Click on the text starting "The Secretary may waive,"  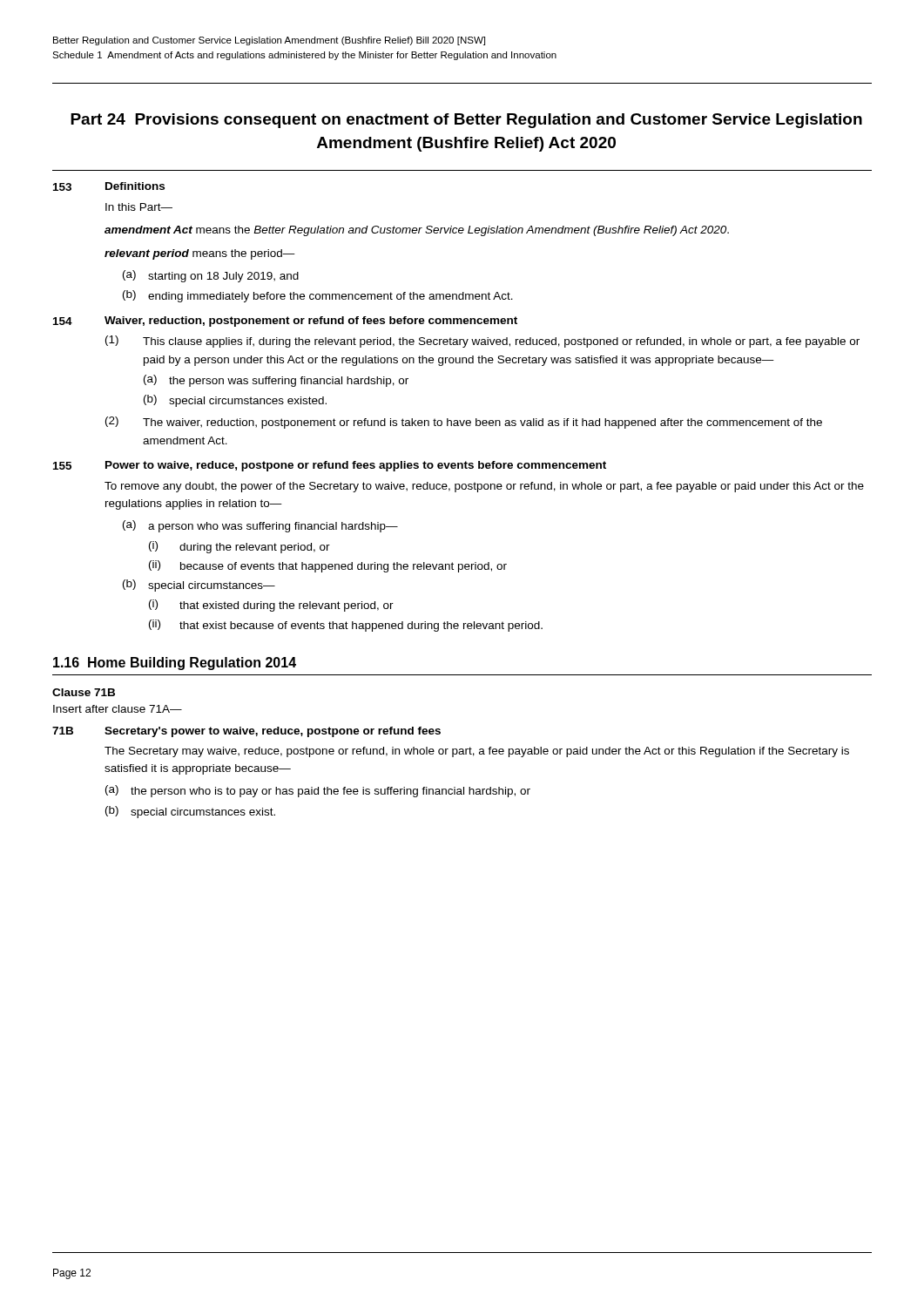(488, 782)
